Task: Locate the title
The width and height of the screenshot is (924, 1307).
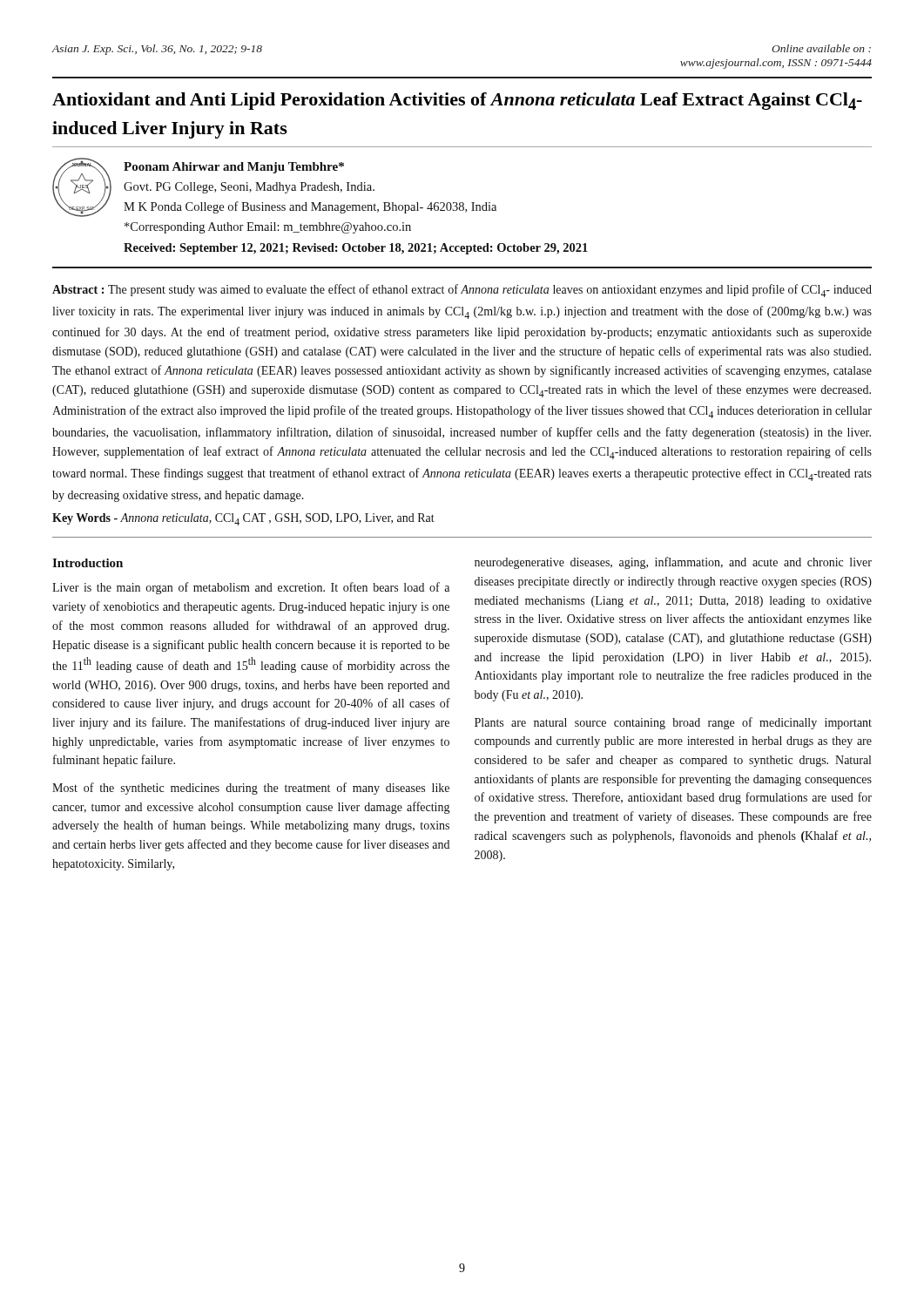Action: pyautogui.click(x=462, y=114)
